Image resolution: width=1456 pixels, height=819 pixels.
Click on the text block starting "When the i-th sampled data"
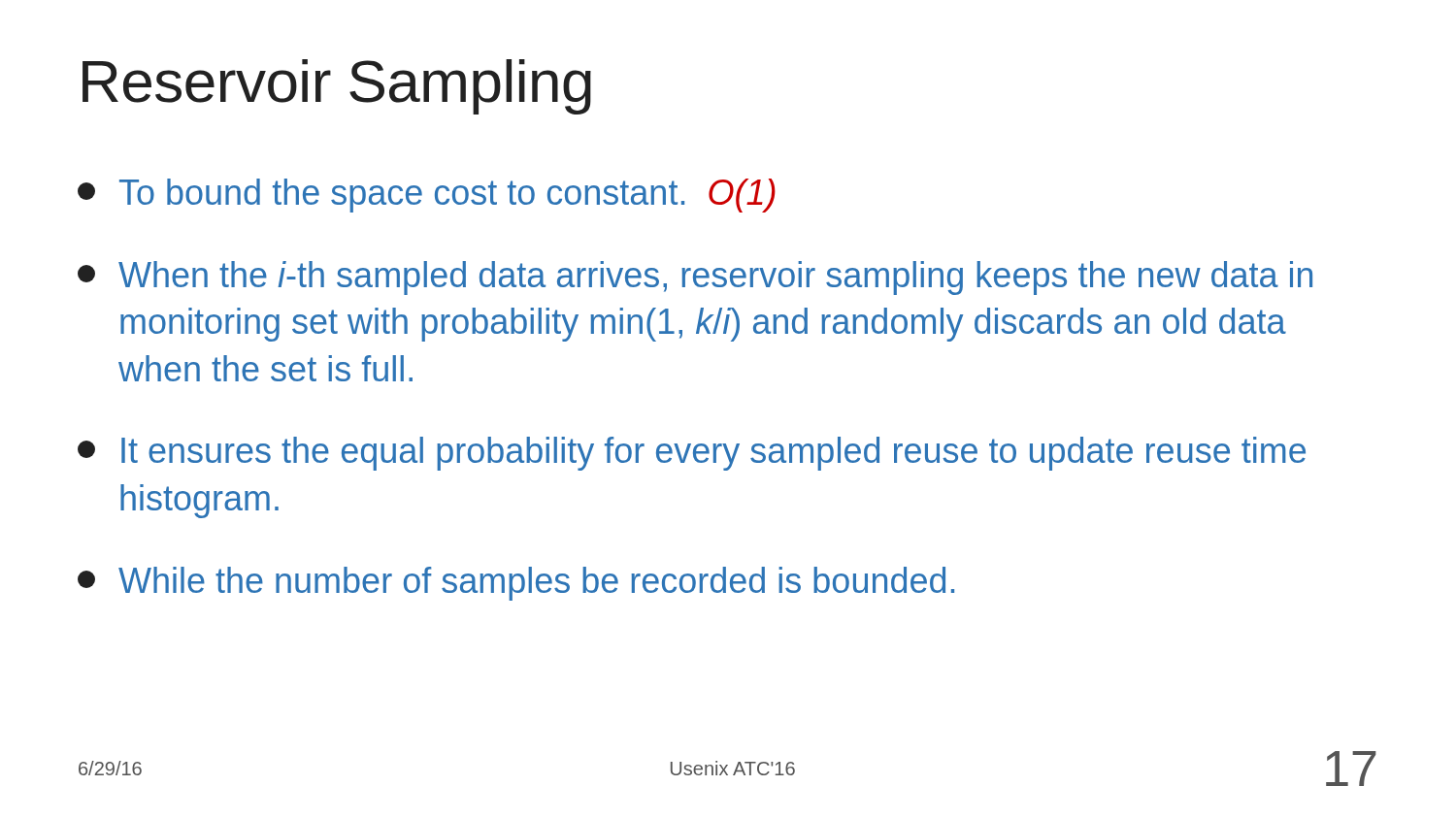(728, 323)
